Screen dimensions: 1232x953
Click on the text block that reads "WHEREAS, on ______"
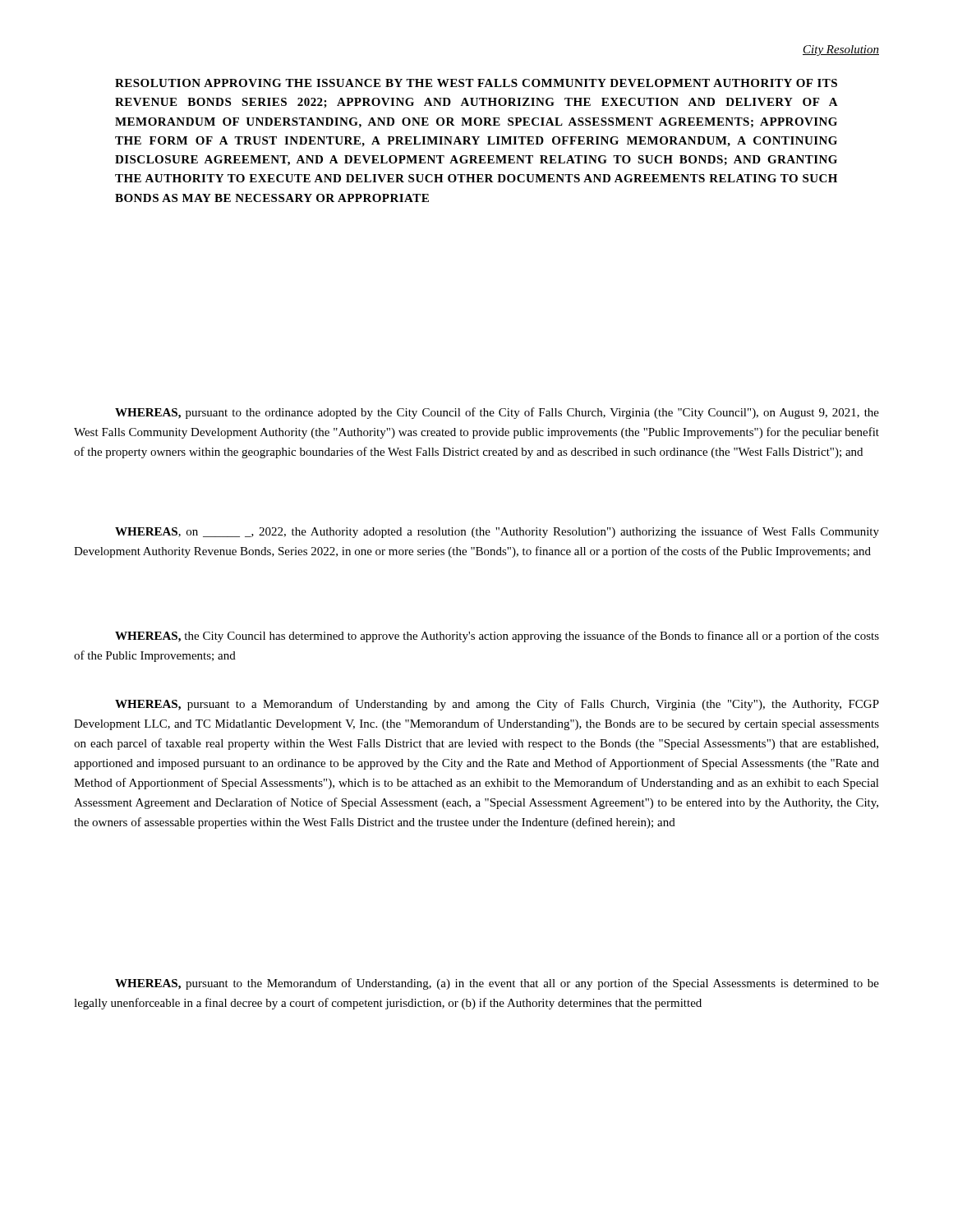pyautogui.click(x=476, y=541)
